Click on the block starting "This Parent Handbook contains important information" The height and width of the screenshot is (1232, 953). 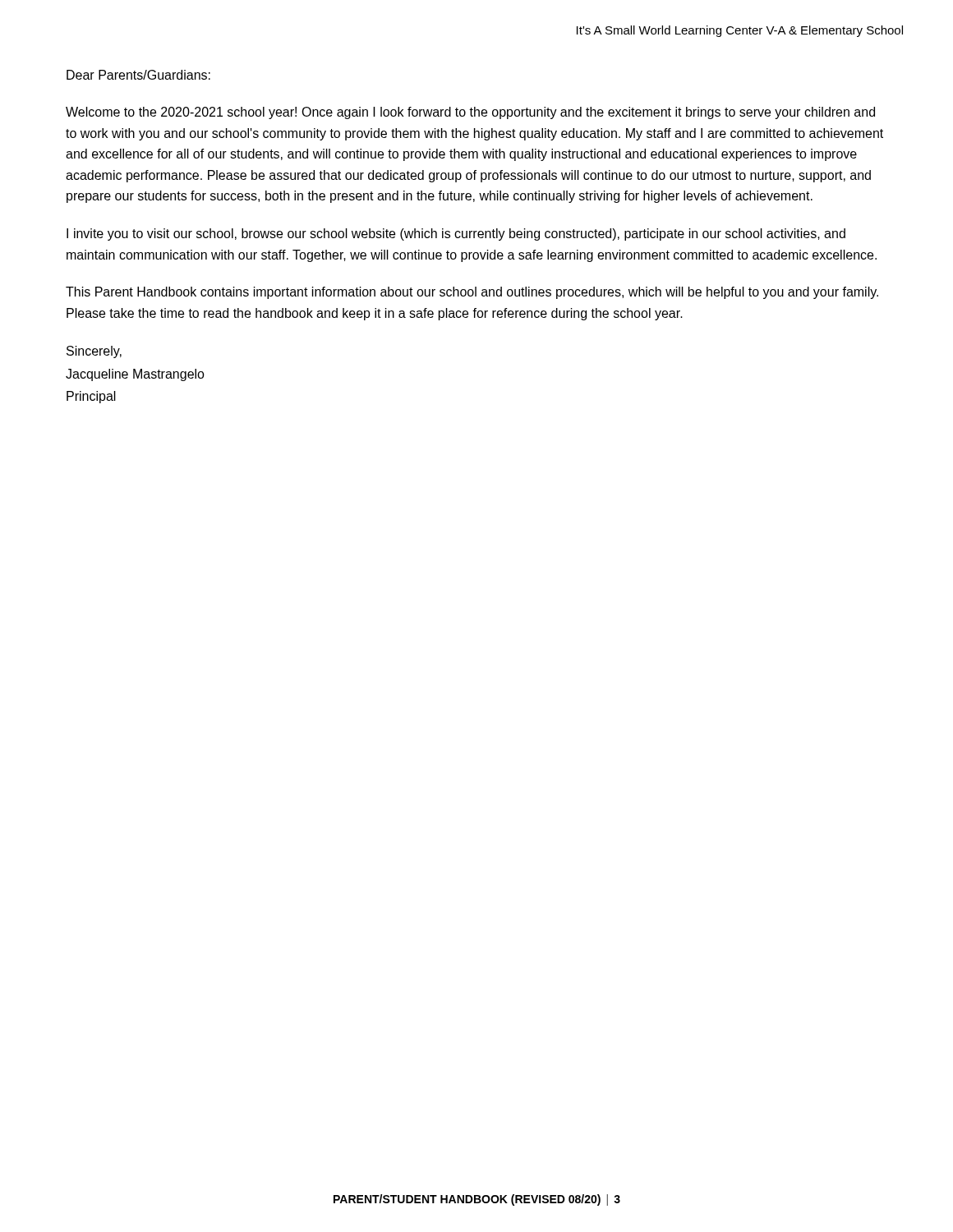pos(473,303)
